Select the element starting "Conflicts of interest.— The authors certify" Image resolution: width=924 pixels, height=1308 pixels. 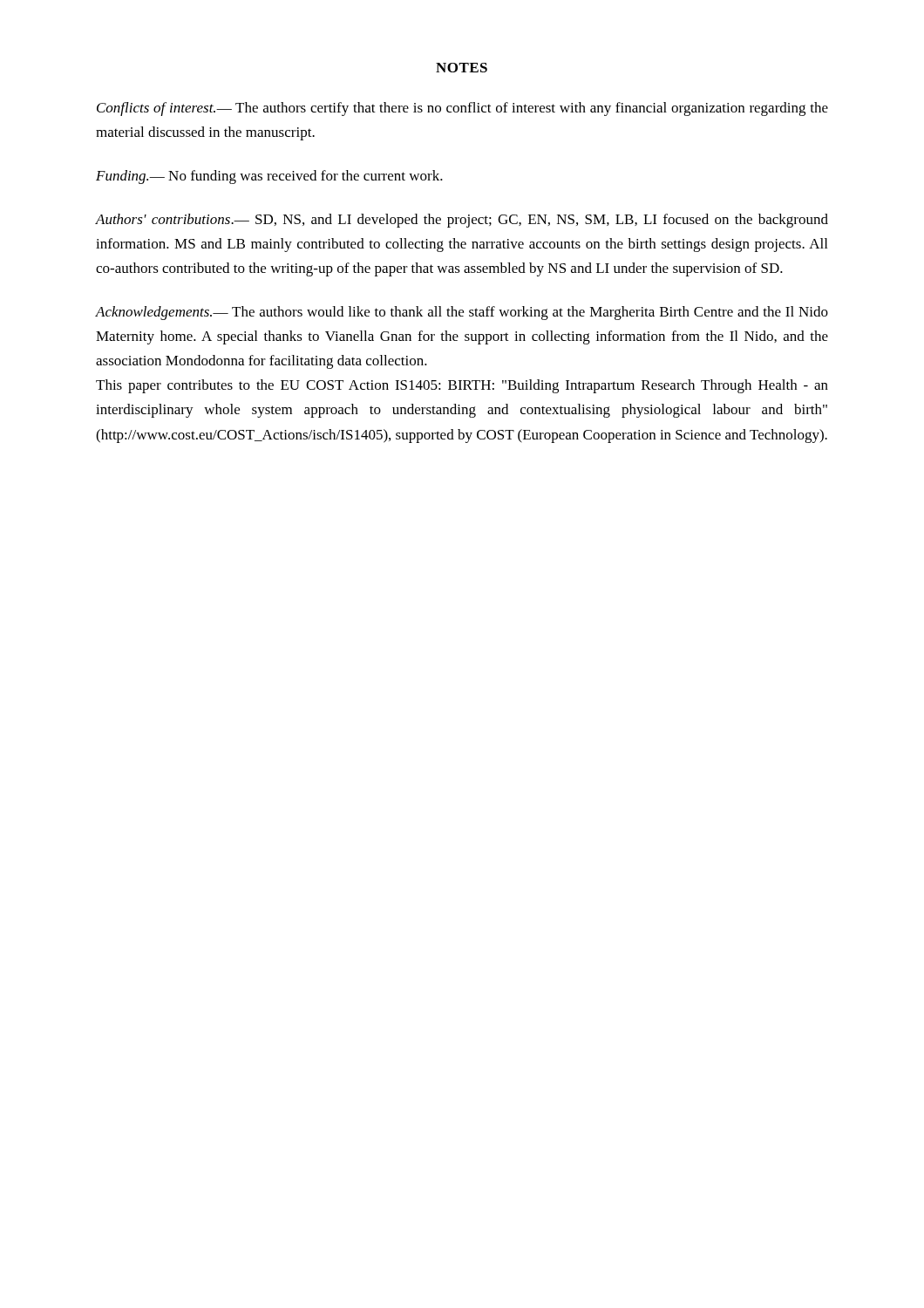pyautogui.click(x=462, y=120)
